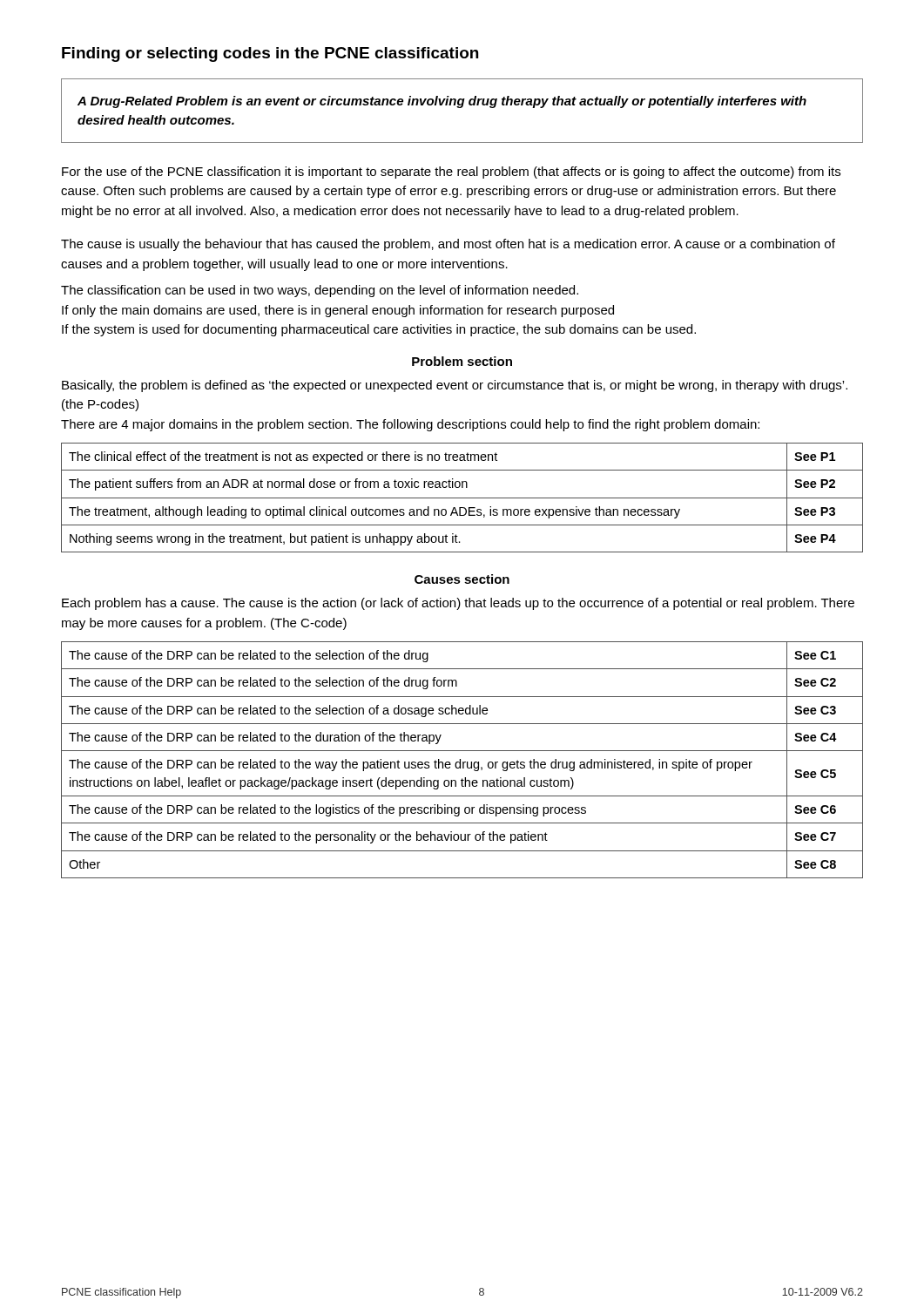The image size is (924, 1307).
Task: Navigate to the region starting "Basically, the problem is defined as ‘the expected"
Action: pos(455,386)
